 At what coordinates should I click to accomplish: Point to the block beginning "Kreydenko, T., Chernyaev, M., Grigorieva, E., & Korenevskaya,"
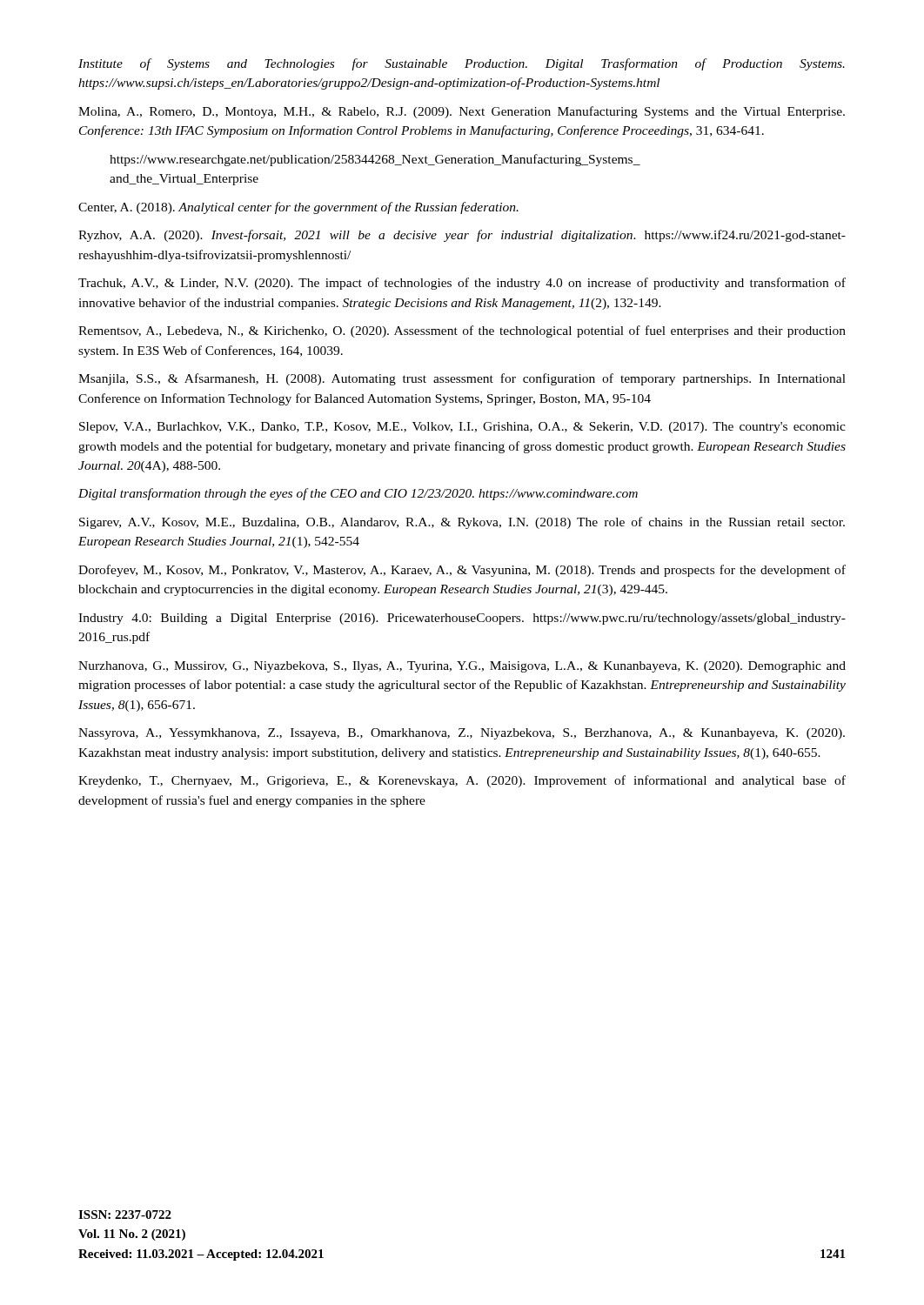pyautogui.click(x=462, y=790)
